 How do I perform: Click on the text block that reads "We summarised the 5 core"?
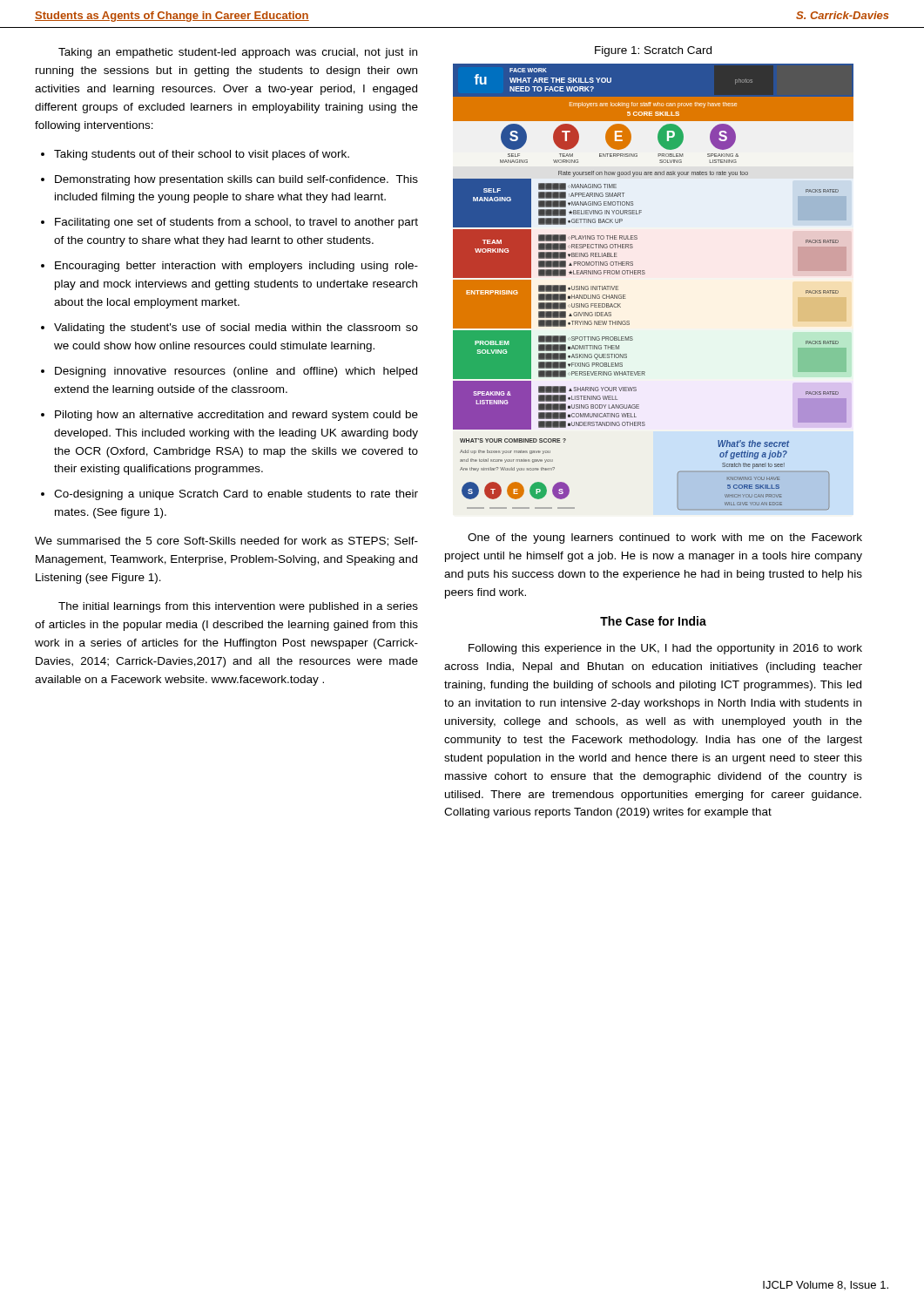[x=226, y=560]
